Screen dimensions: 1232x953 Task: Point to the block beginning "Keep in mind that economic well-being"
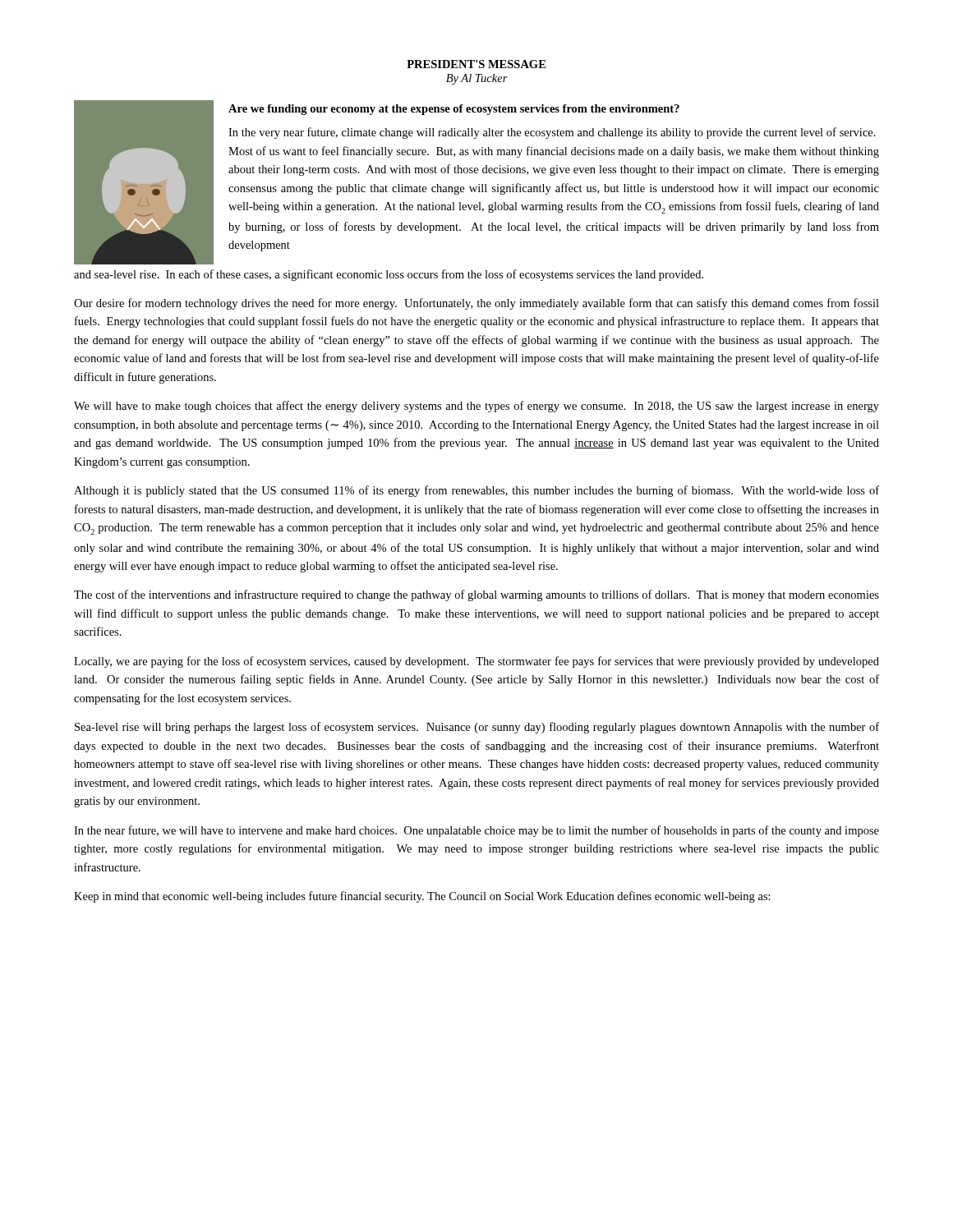click(x=423, y=896)
